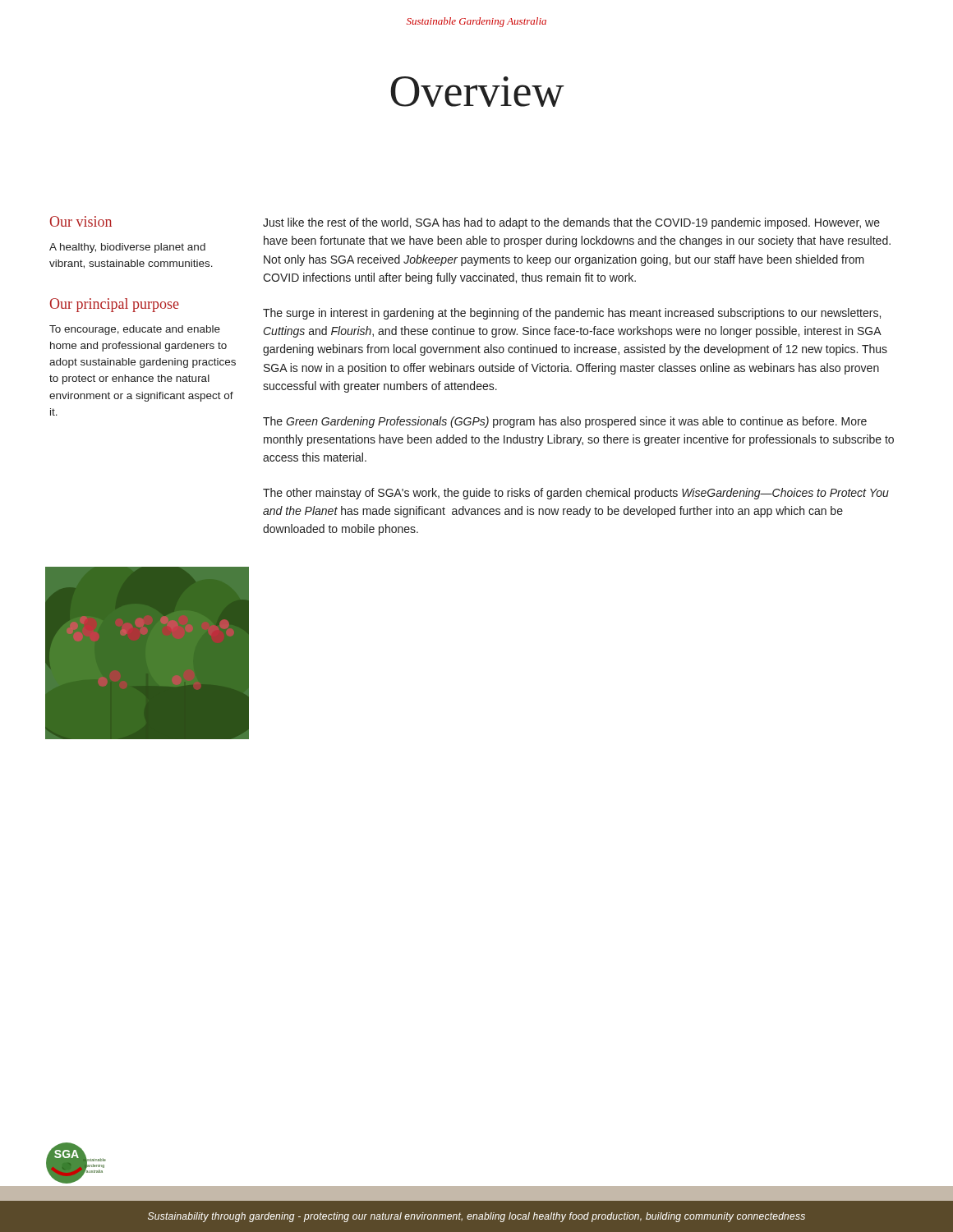Screen dimensions: 1232x953
Task: Select the text block starting "The other mainstay"
Action: (583, 511)
